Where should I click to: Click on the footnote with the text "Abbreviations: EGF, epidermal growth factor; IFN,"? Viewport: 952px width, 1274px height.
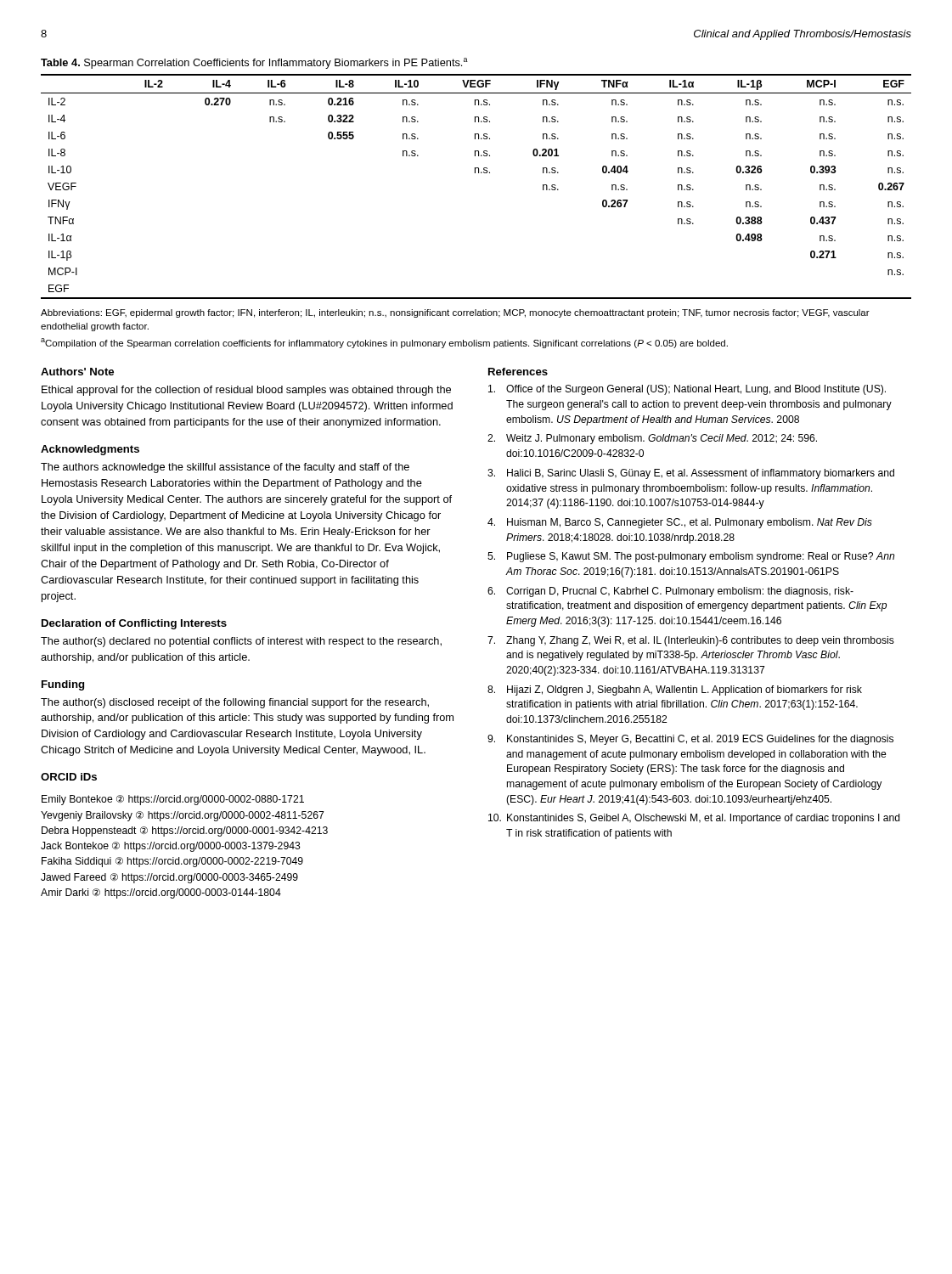coord(455,320)
